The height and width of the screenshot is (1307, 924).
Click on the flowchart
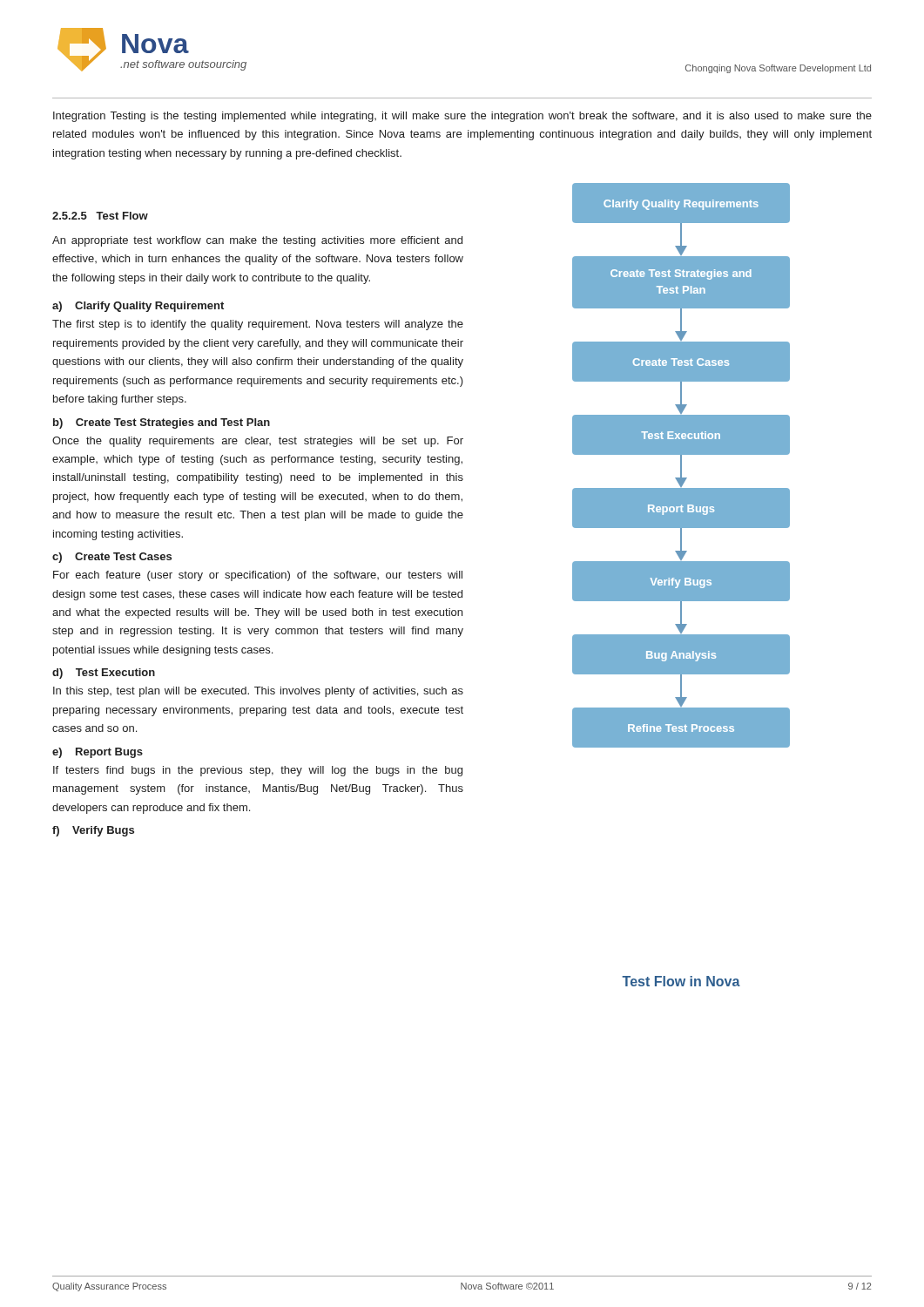point(681,571)
